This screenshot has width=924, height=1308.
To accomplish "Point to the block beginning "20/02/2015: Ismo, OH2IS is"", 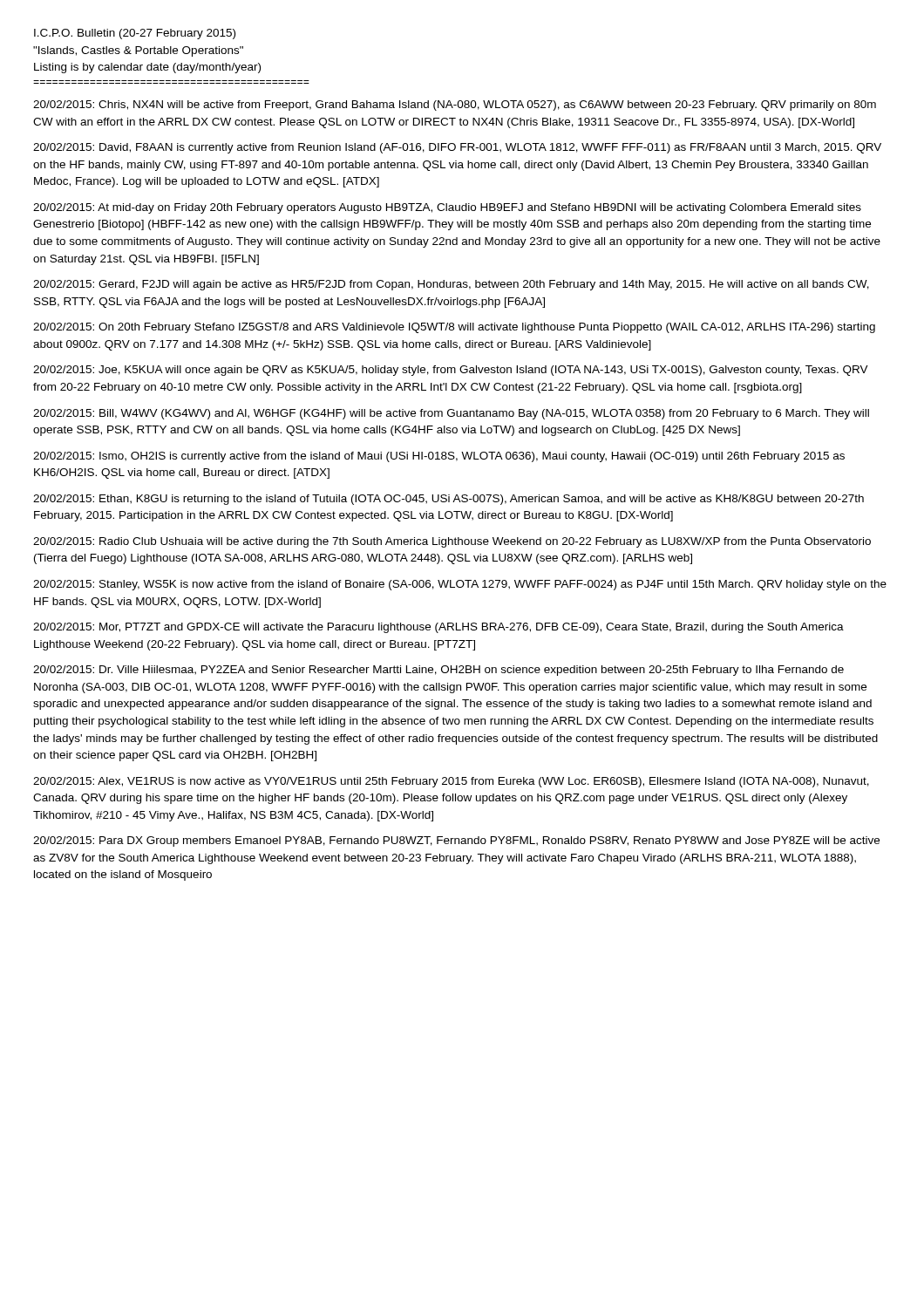I will (x=439, y=464).
